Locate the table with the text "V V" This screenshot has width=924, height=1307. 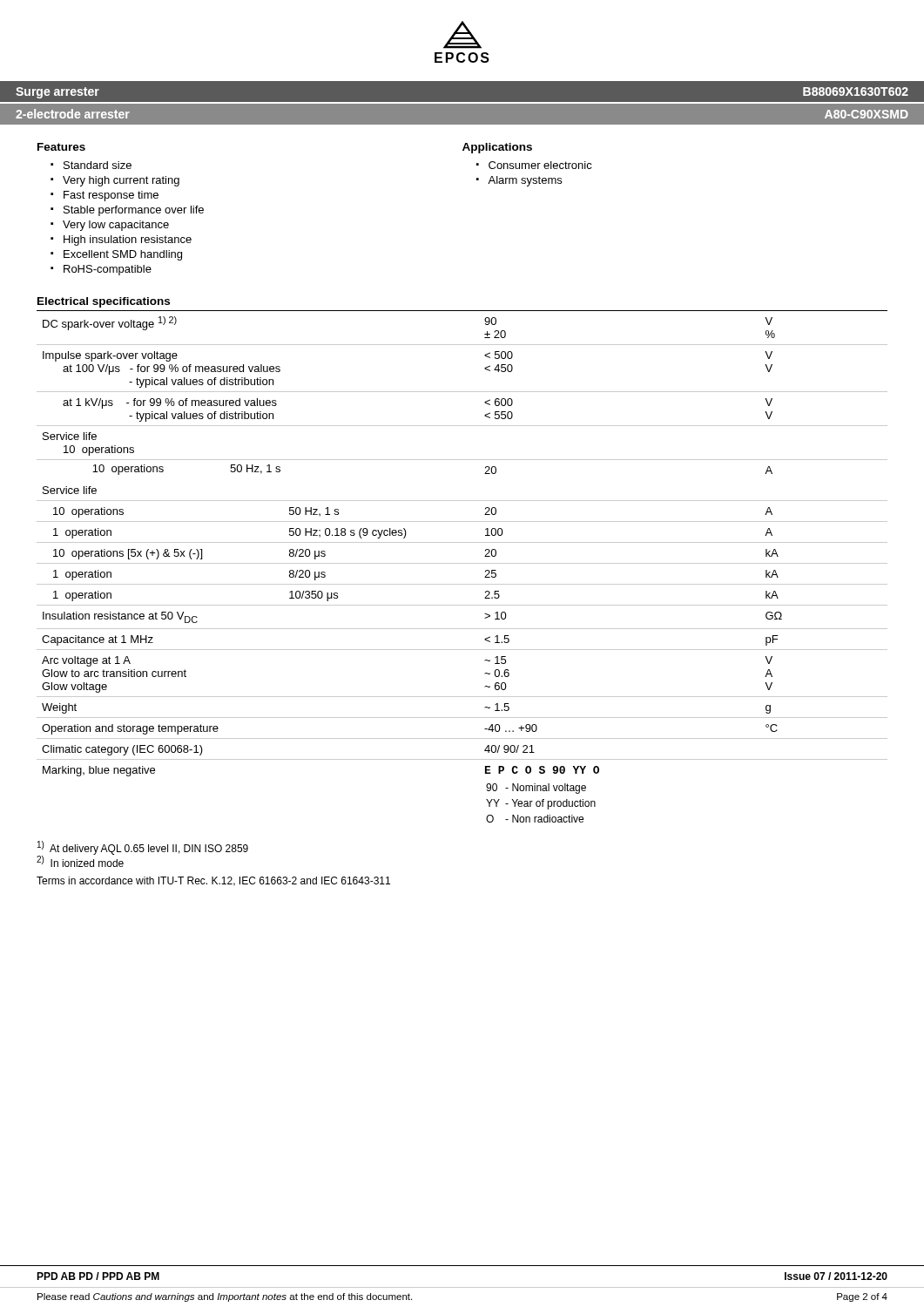[x=462, y=571]
